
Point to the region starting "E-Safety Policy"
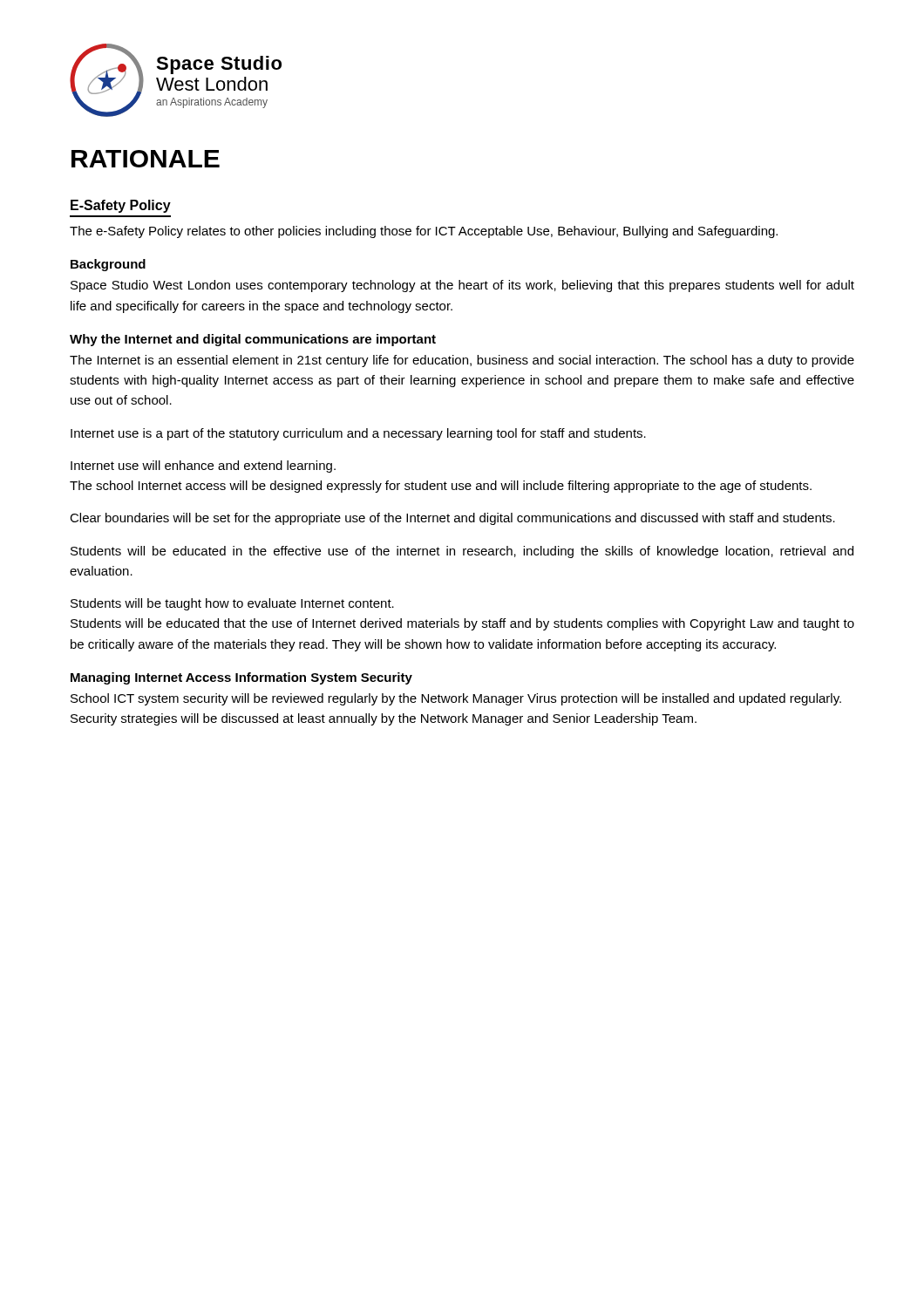pos(120,208)
